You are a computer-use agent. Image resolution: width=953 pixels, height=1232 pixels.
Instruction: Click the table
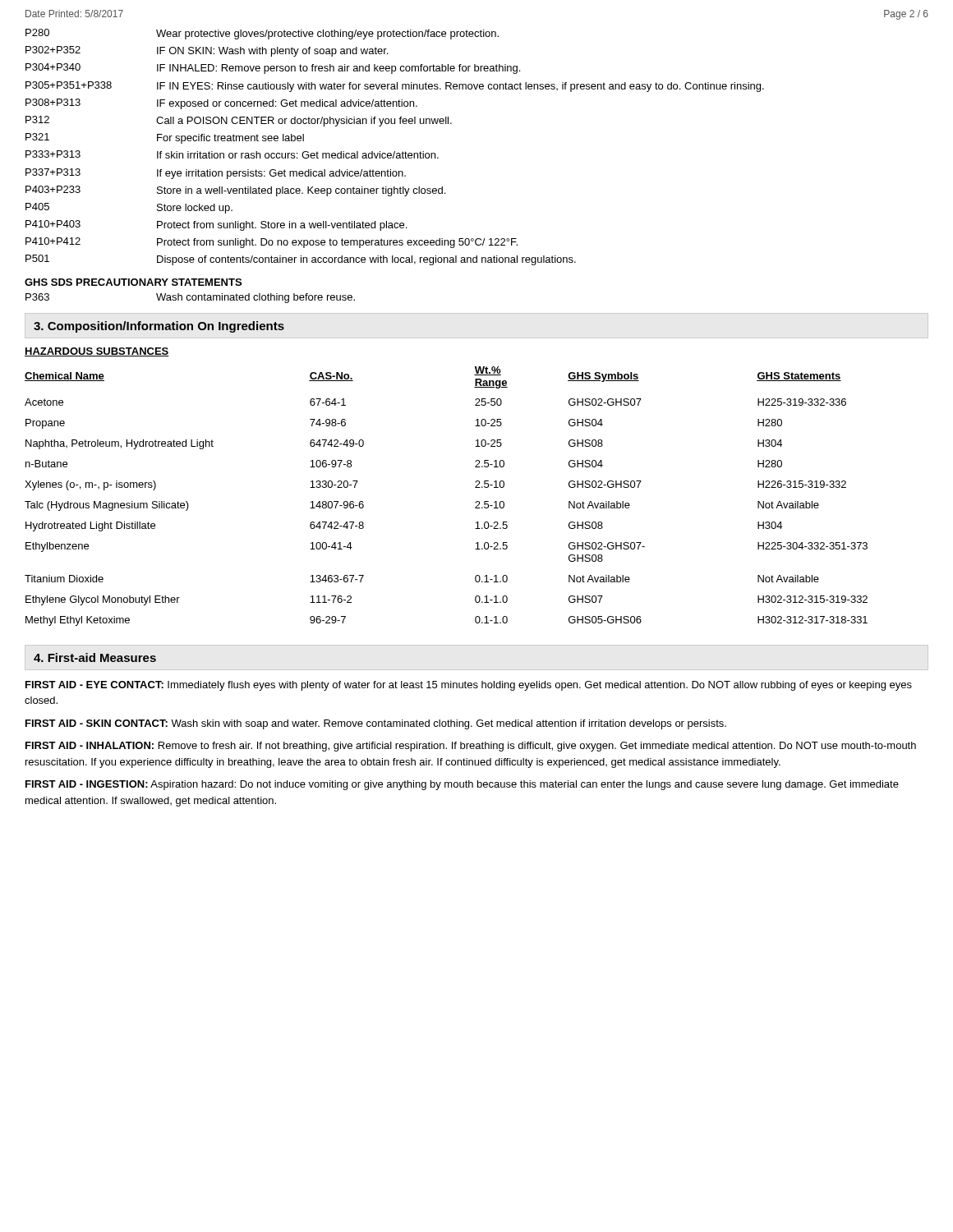[x=476, y=495]
